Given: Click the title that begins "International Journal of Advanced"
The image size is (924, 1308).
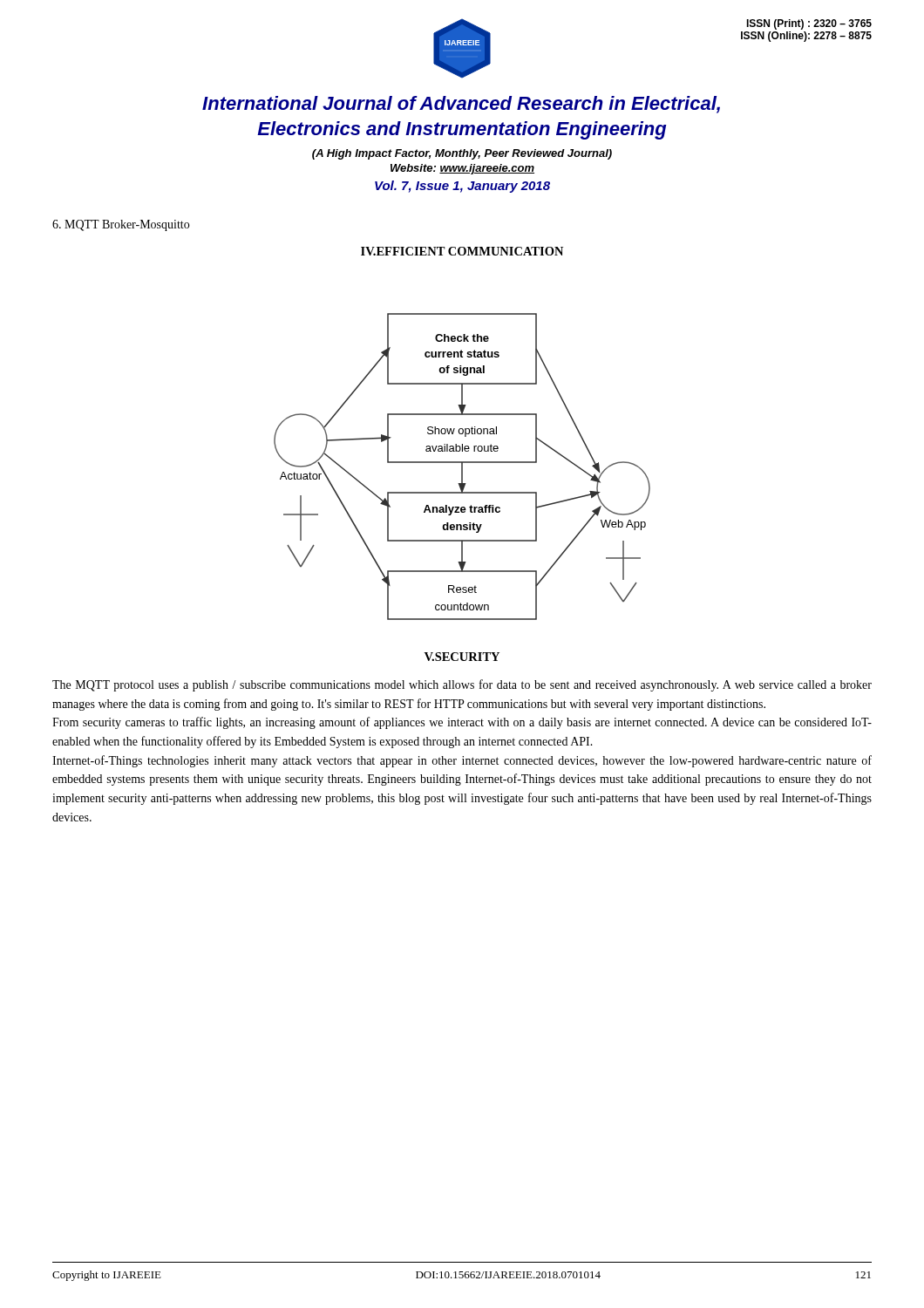Looking at the screenshot, I should click(462, 116).
